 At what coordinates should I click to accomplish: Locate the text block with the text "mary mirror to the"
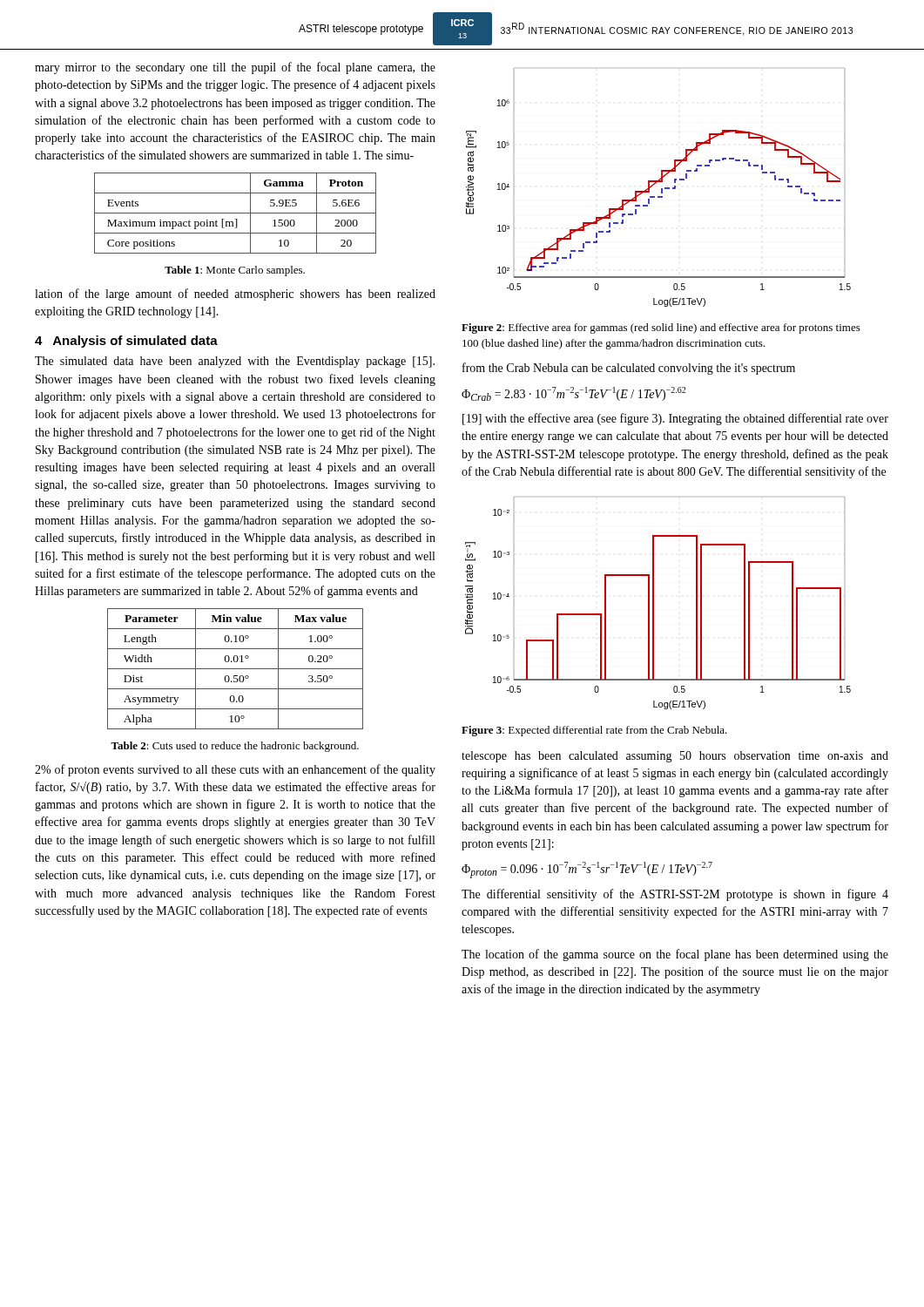(x=235, y=112)
